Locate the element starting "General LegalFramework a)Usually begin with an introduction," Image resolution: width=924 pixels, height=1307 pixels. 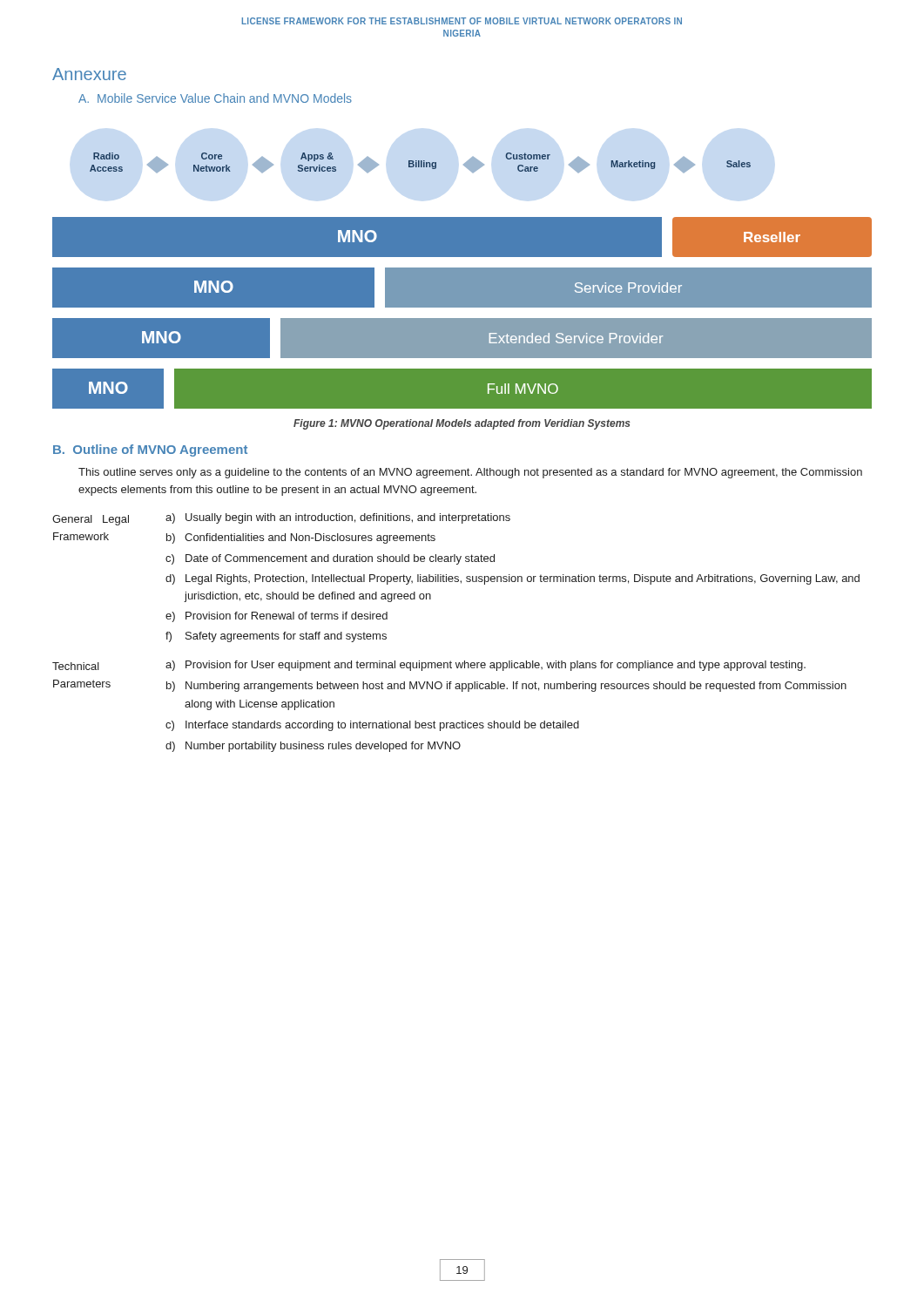point(462,578)
